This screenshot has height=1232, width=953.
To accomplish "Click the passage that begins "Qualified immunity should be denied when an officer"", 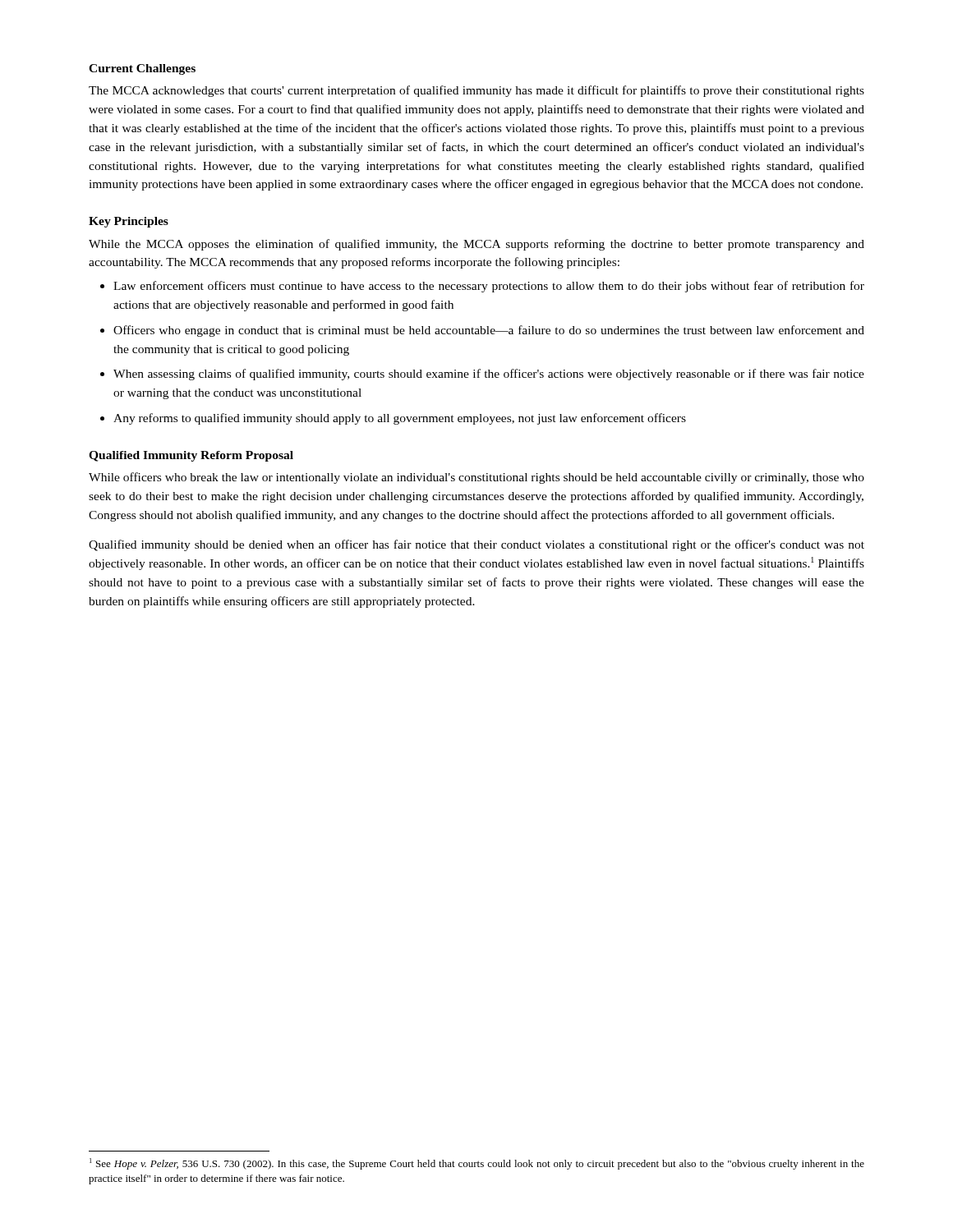I will click(x=476, y=573).
